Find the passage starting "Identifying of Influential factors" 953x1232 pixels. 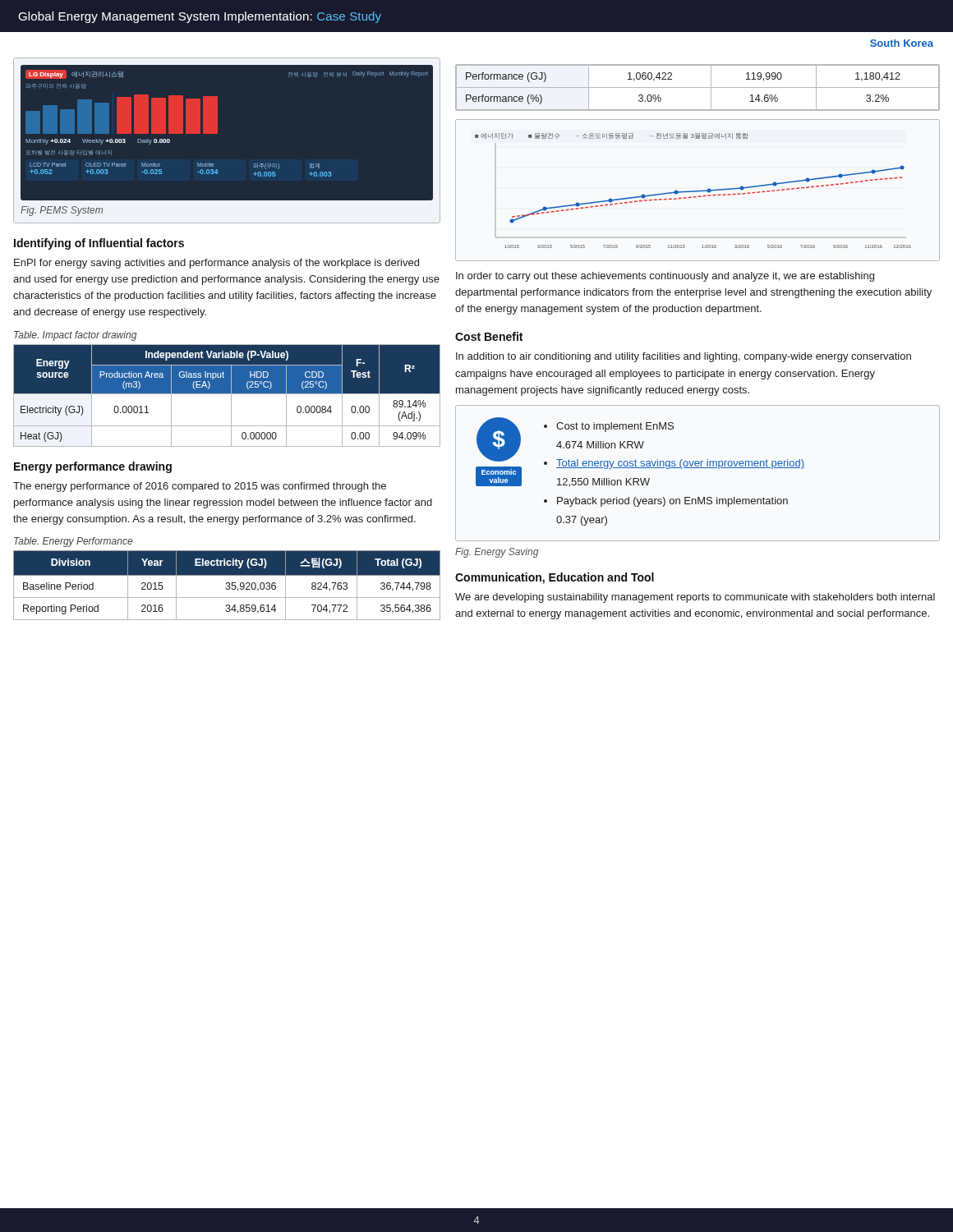tap(99, 243)
